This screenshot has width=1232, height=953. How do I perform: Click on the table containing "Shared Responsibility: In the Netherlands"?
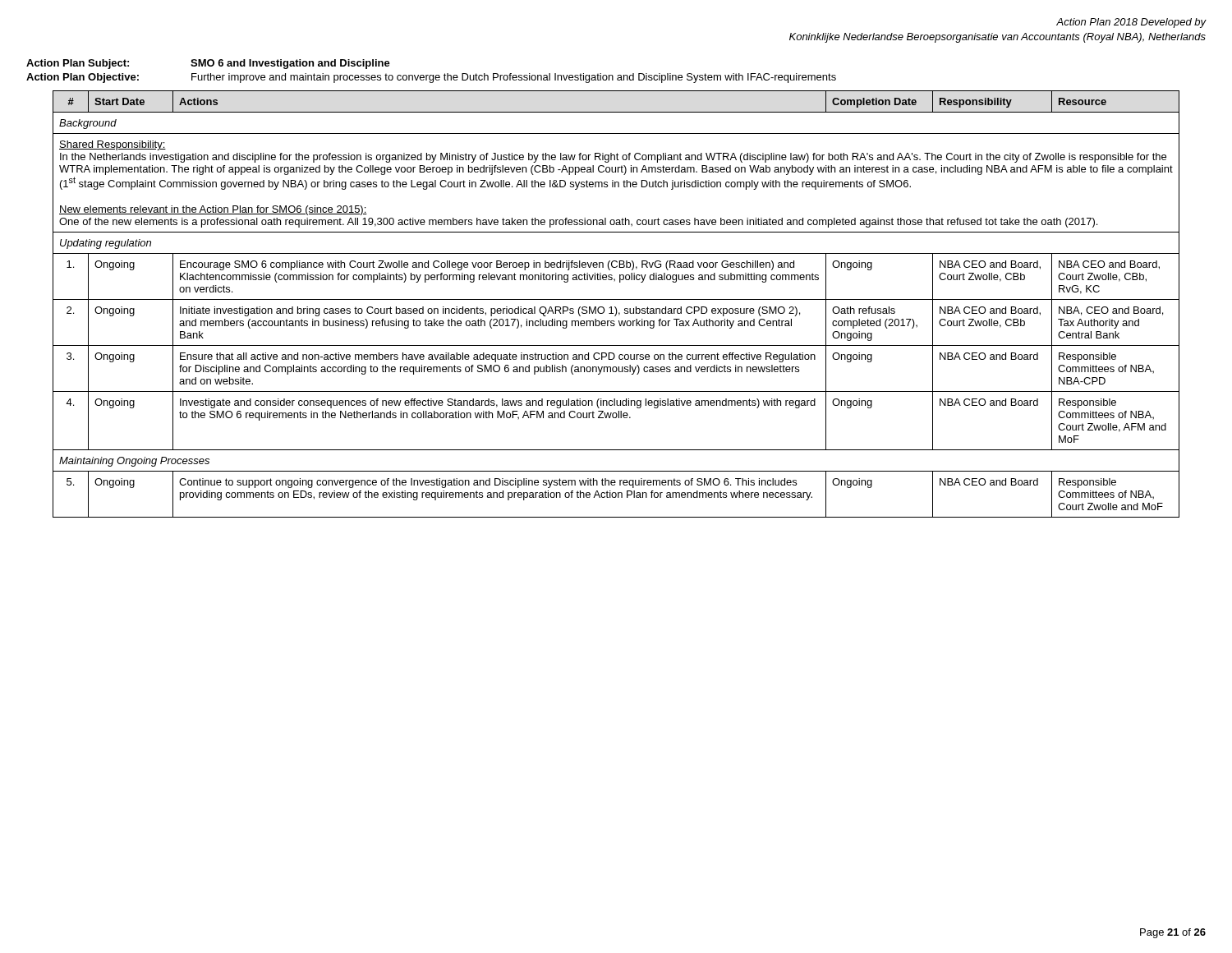pos(616,304)
